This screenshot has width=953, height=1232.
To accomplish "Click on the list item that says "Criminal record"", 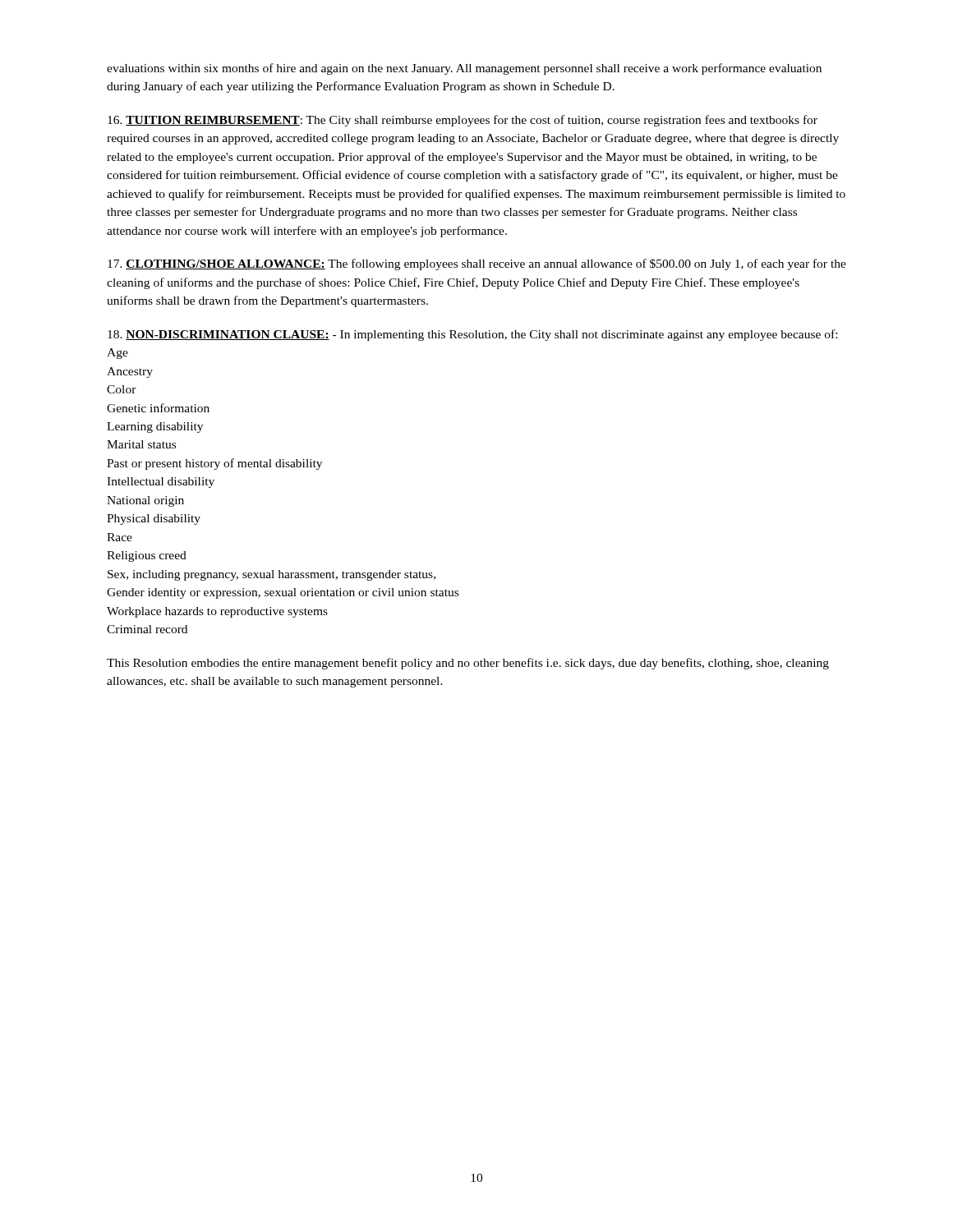I will (147, 629).
